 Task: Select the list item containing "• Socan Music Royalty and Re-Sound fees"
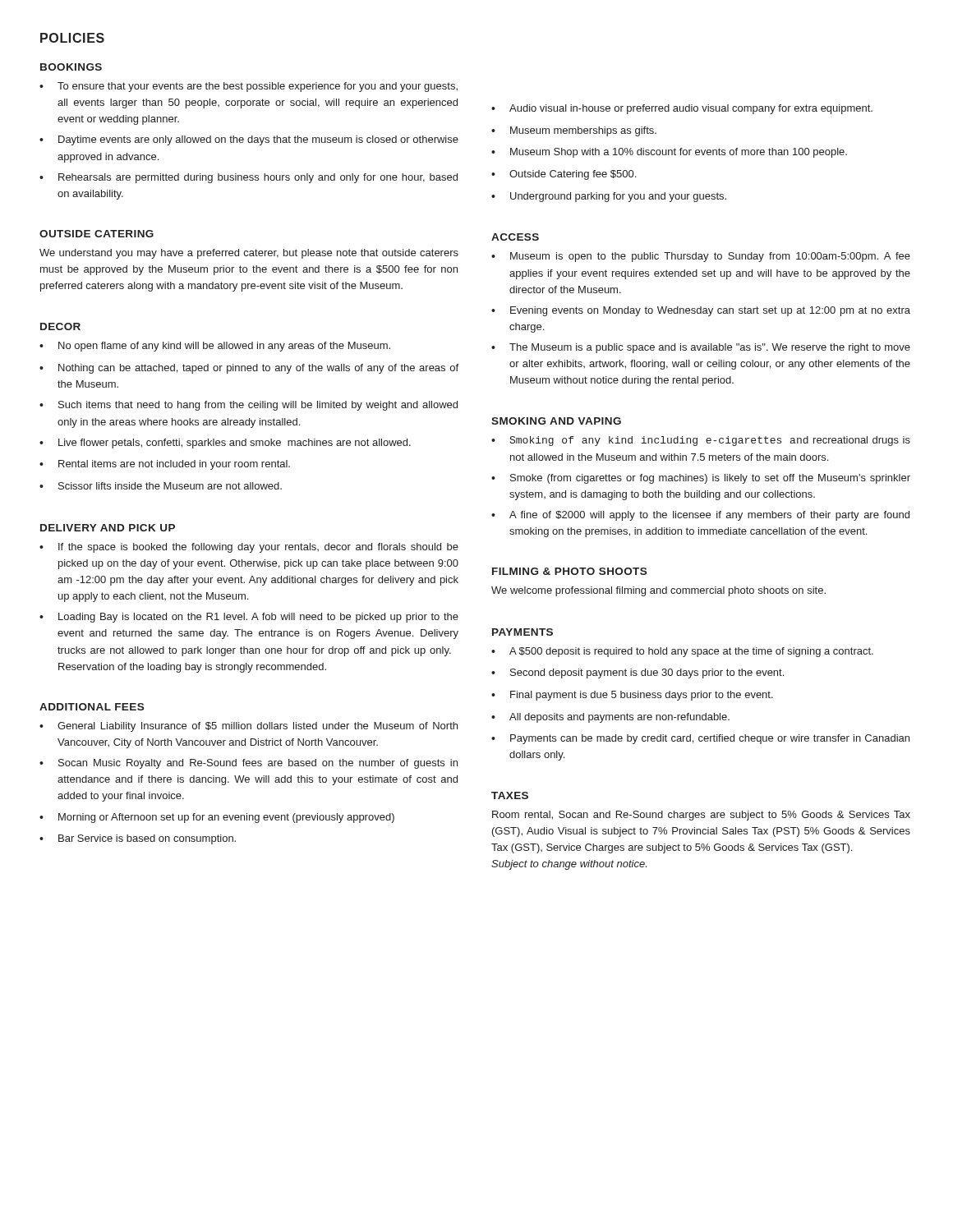(249, 780)
